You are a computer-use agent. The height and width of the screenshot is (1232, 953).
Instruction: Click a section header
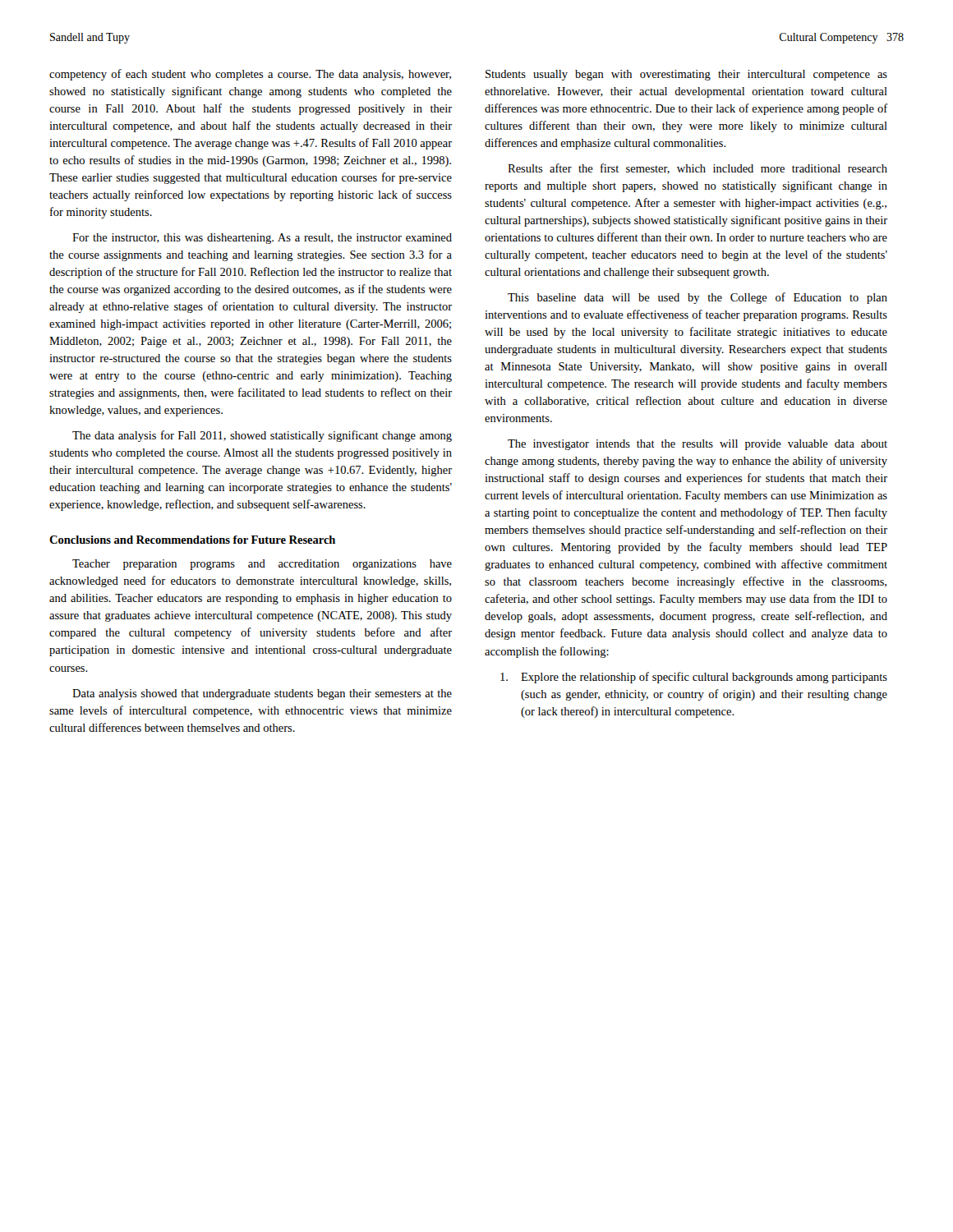pyautogui.click(x=251, y=540)
